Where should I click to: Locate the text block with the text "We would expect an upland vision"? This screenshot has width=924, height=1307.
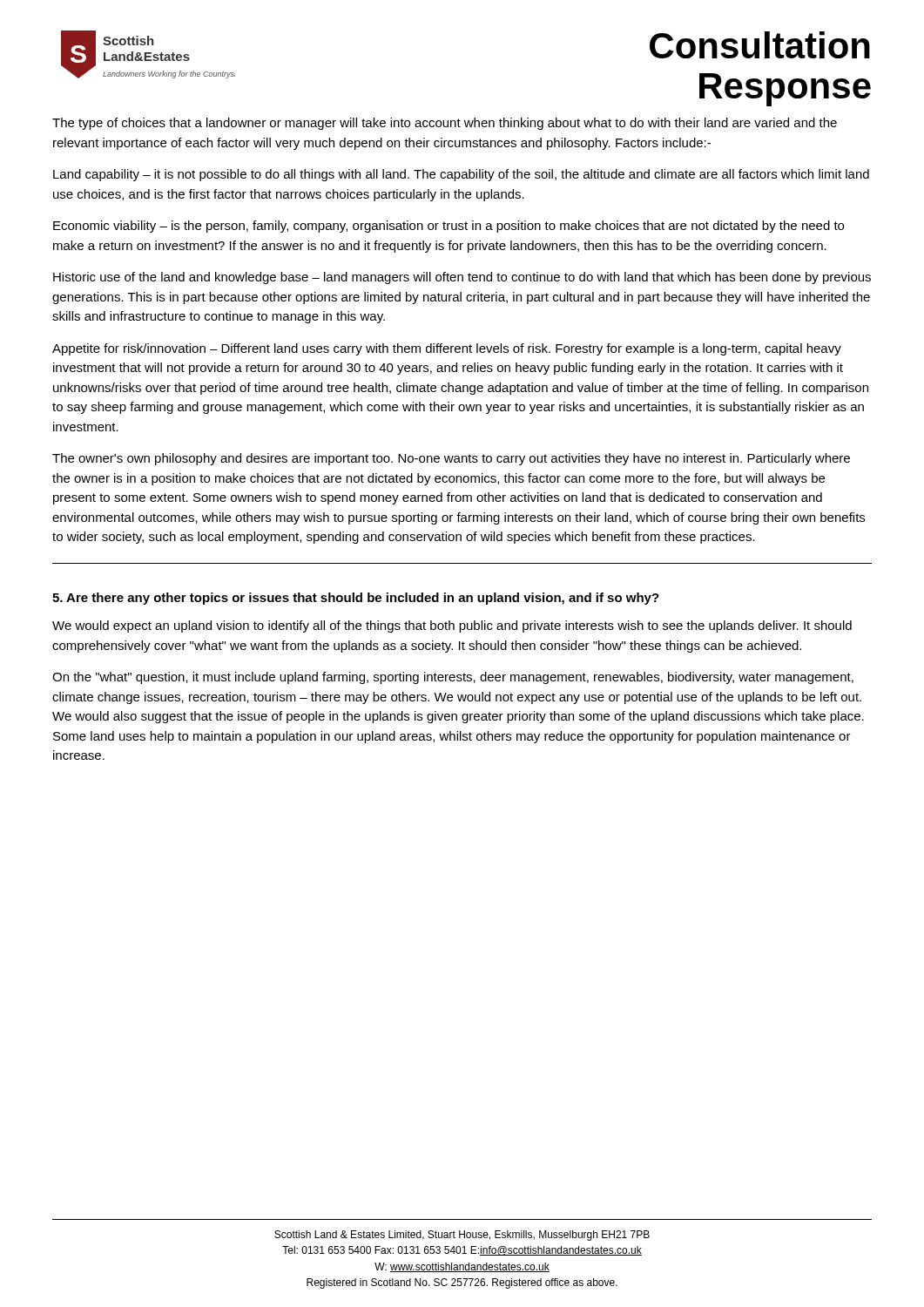pyautogui.click(x=462, y=636)
